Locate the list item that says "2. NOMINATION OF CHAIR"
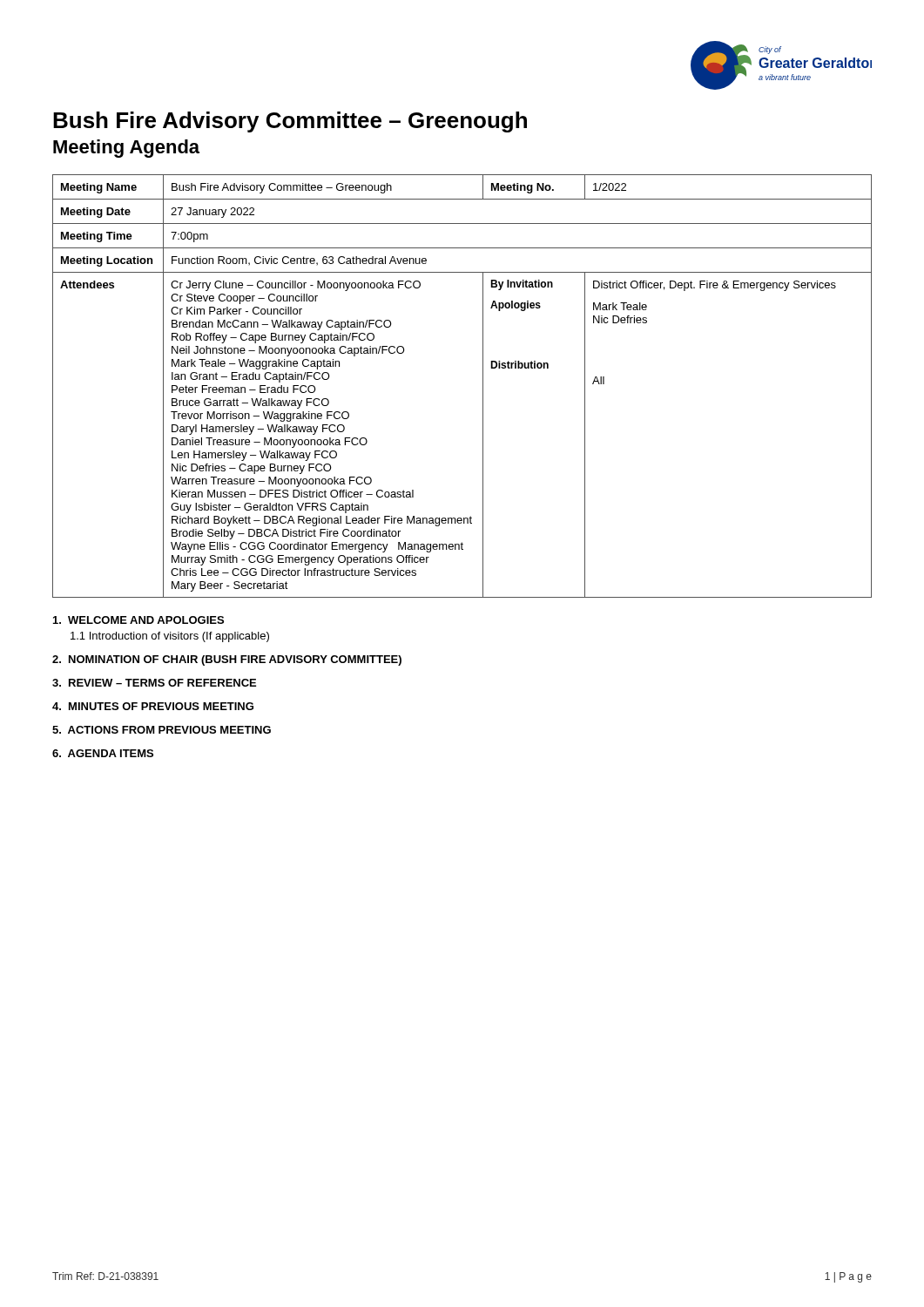 227,659
